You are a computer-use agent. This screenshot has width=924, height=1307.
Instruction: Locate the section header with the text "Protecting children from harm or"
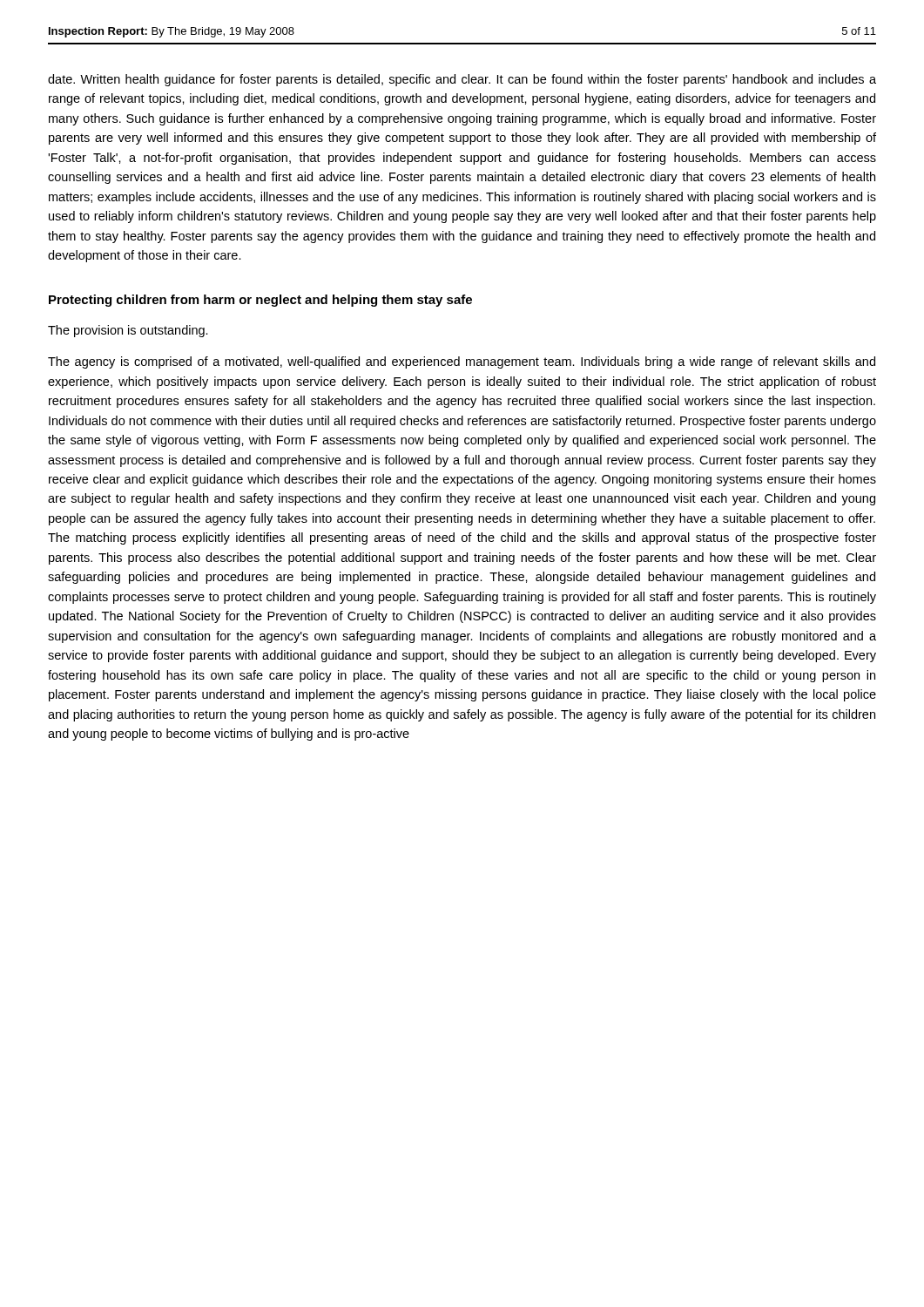coord(260,299)
